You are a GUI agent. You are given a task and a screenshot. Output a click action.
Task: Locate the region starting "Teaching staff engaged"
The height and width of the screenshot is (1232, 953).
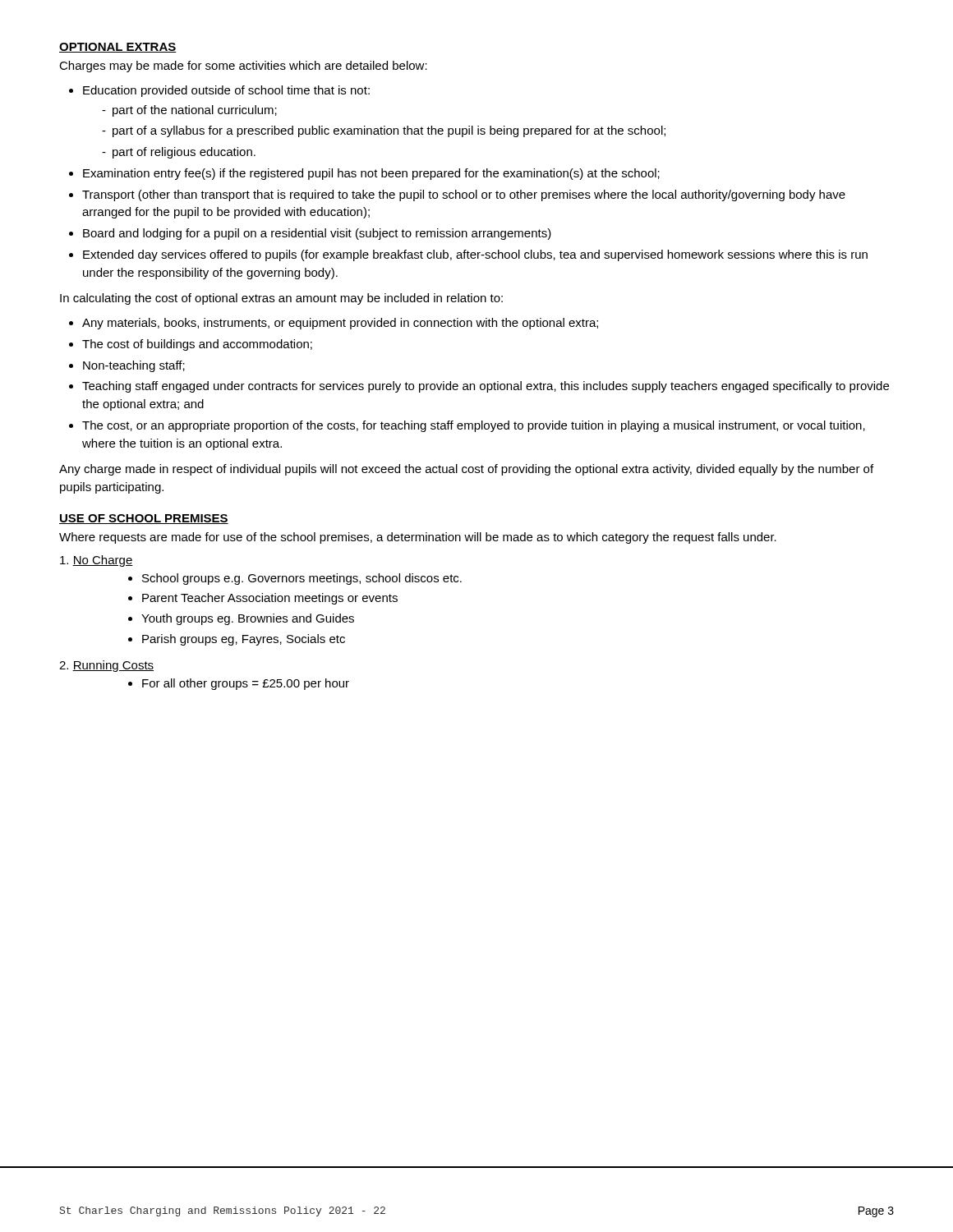[x=488, y=395]
